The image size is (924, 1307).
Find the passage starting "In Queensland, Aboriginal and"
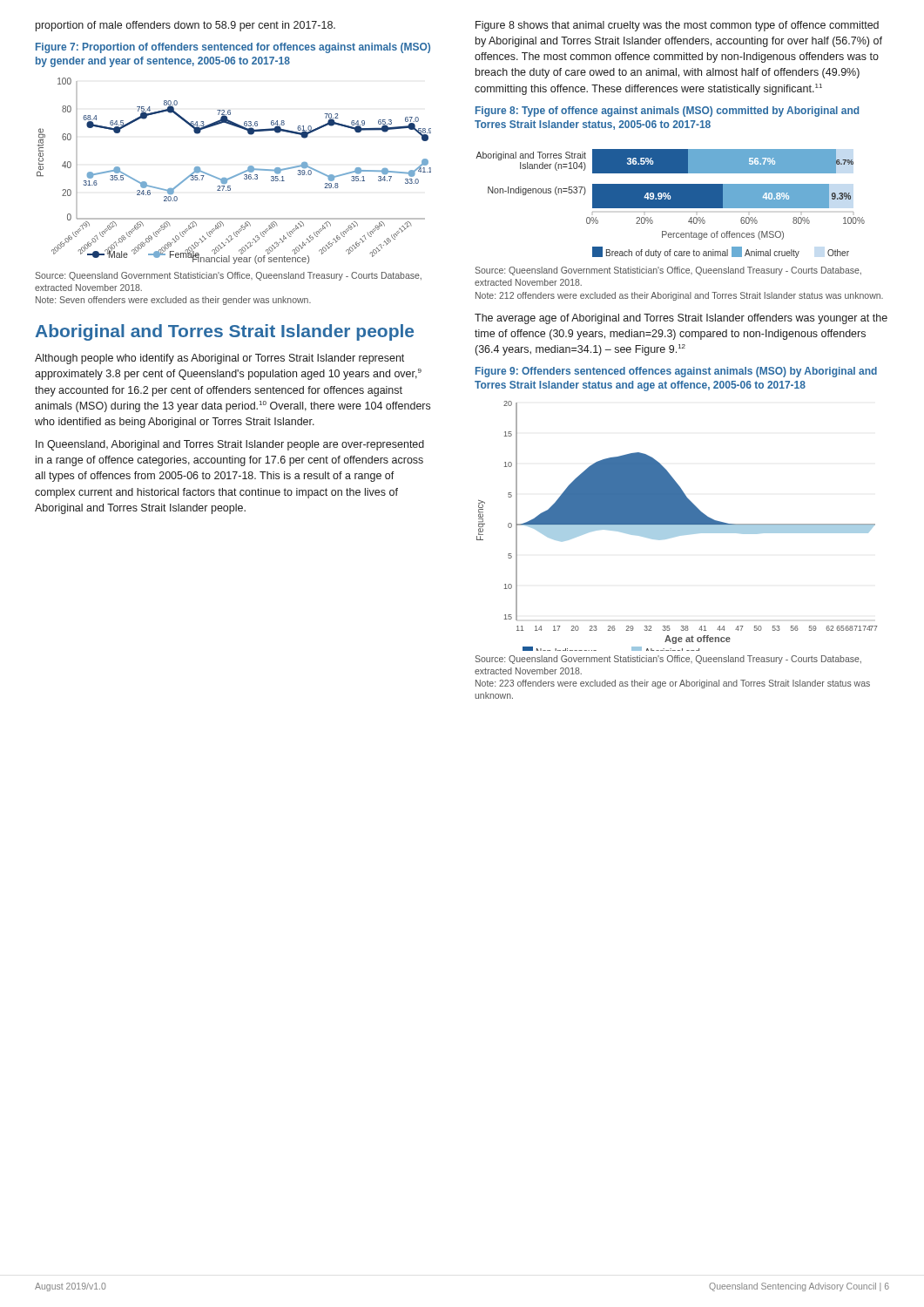click(x=230, y=476)
